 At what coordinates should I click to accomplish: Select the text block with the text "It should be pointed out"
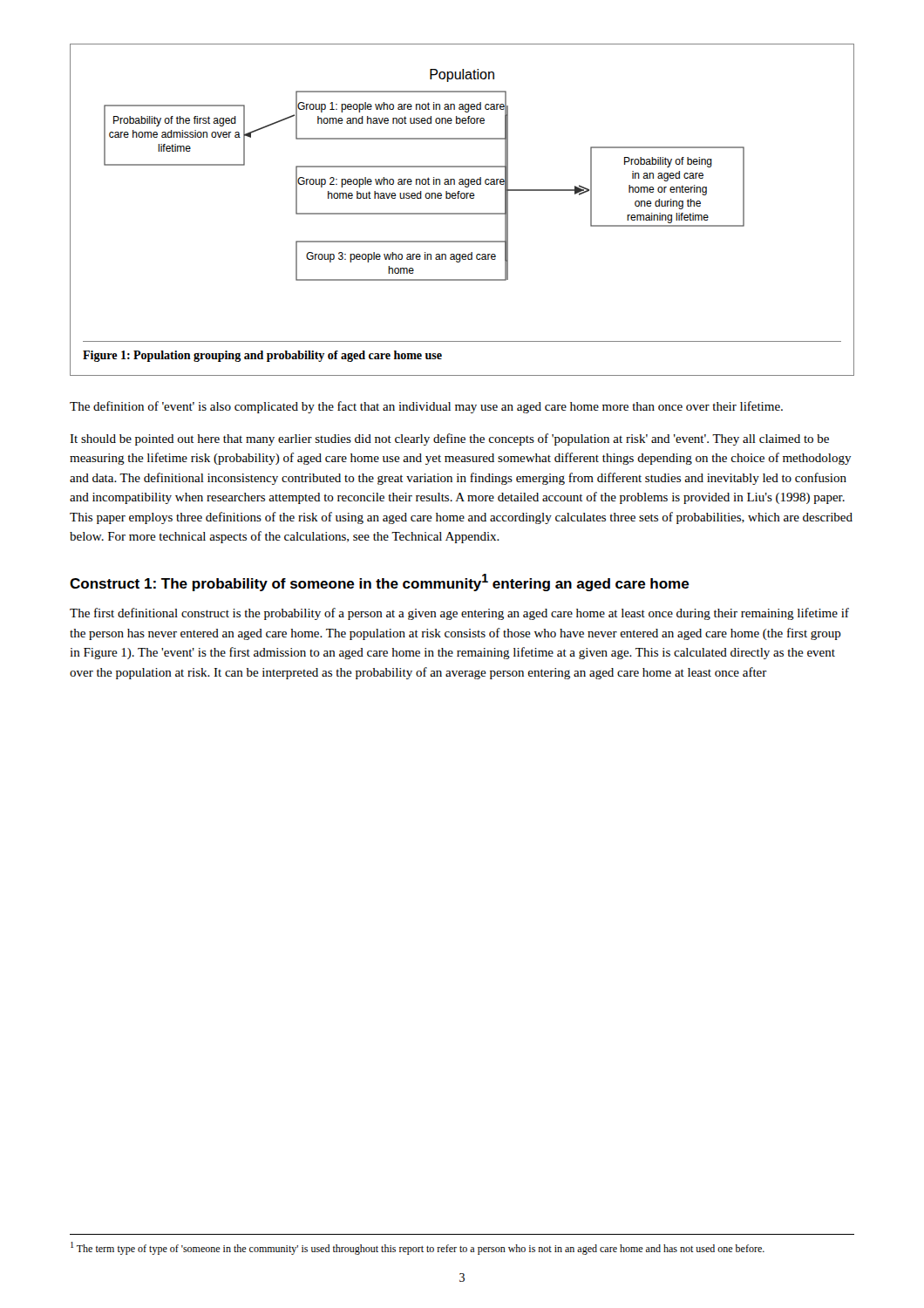click(461, 487)
